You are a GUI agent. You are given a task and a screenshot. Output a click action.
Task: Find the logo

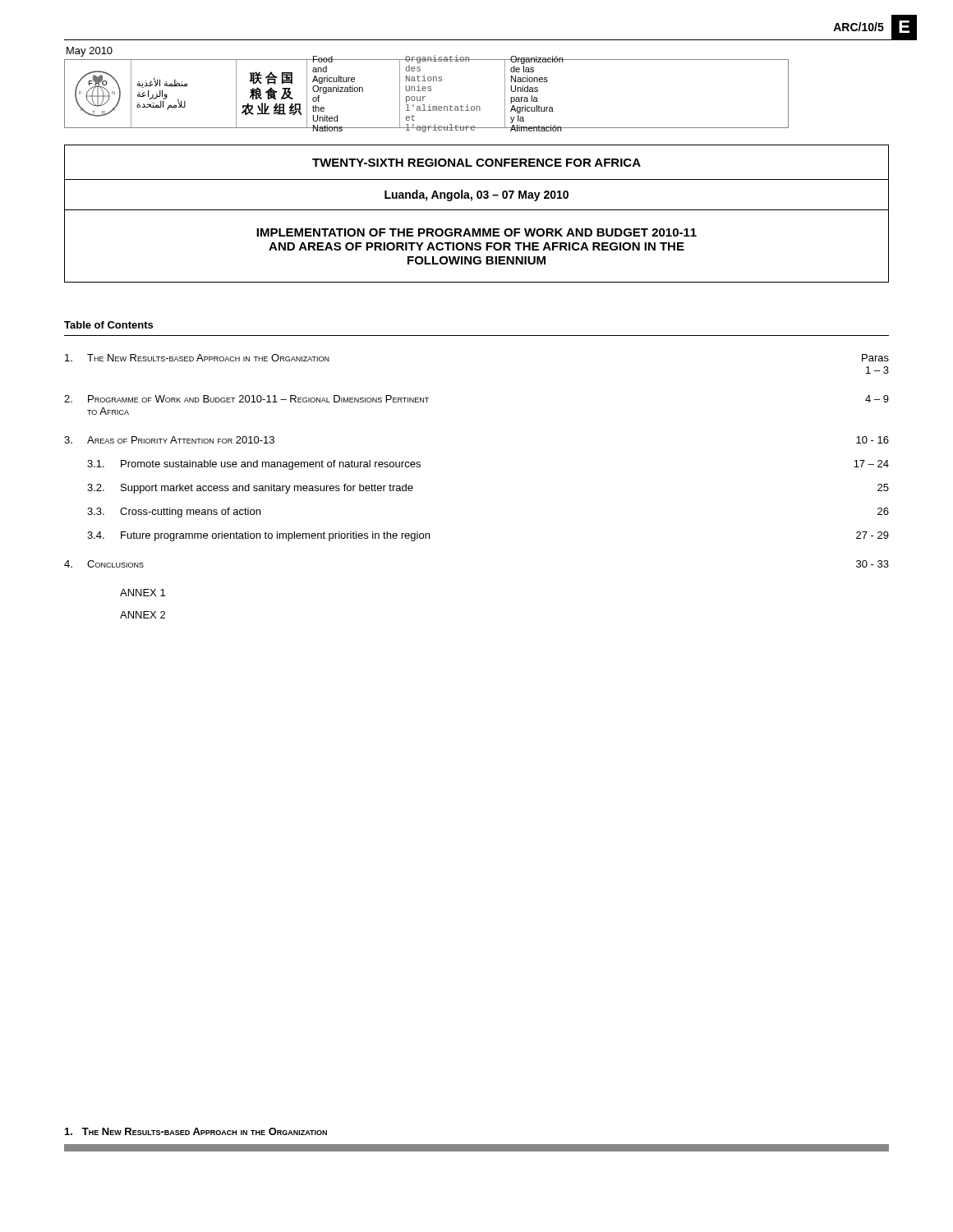click(426, 94)
